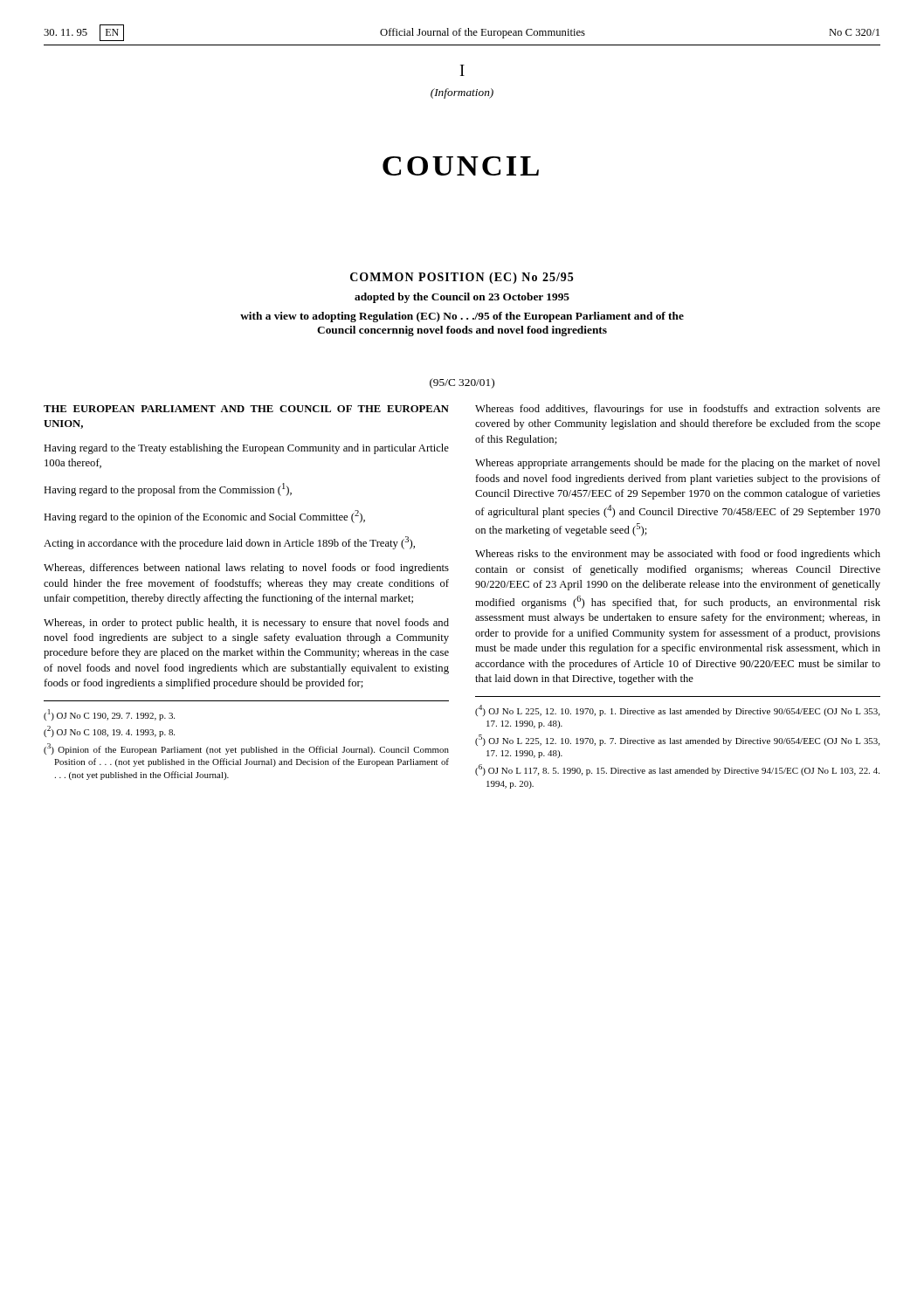This screenshot has height=1310, width=924.
Task: Locate the text block that says "Having regard to the Treaty establishing the European"
Action: tap(246, 456)
